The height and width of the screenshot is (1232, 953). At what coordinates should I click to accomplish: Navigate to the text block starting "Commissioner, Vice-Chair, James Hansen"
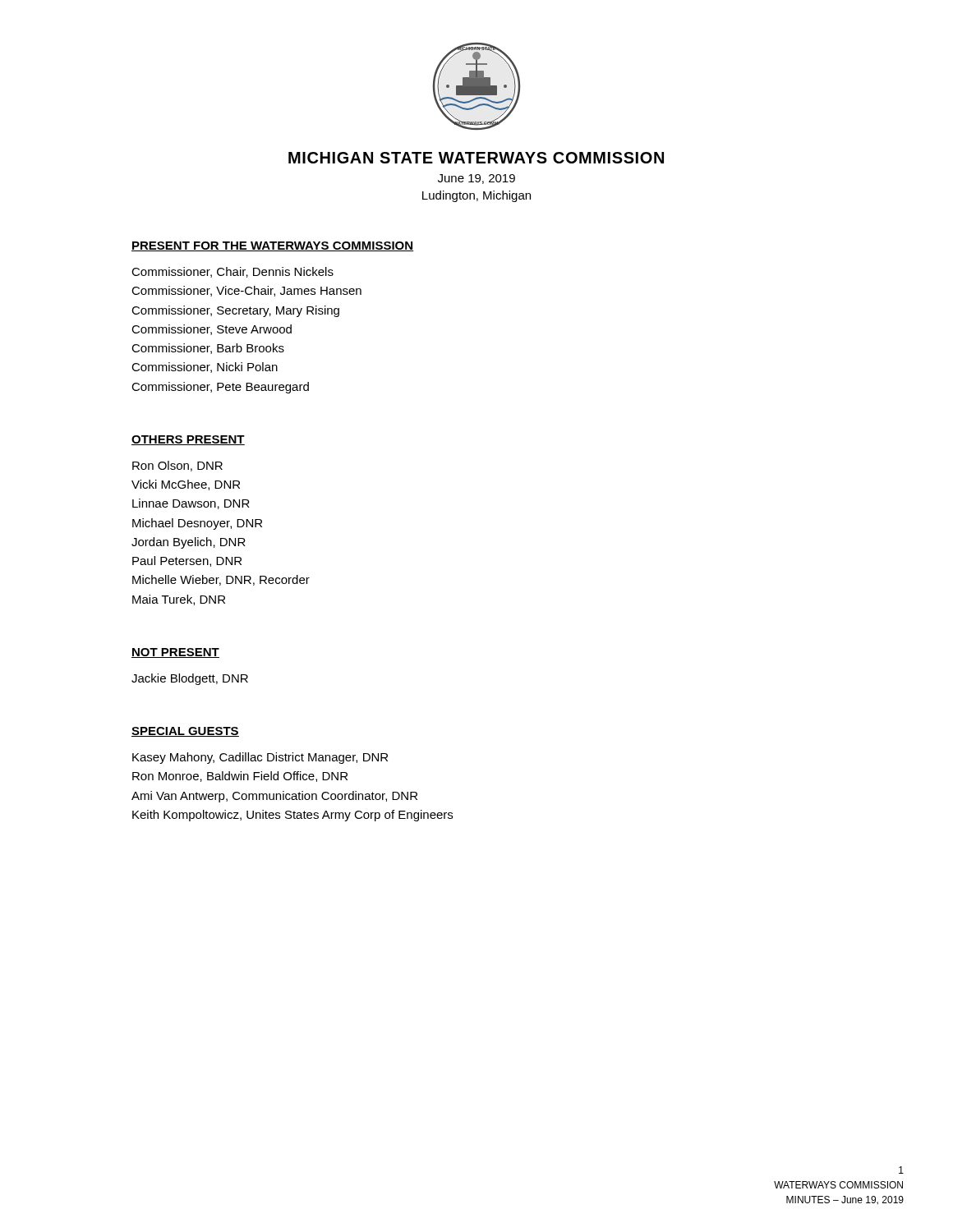point(247,291)
